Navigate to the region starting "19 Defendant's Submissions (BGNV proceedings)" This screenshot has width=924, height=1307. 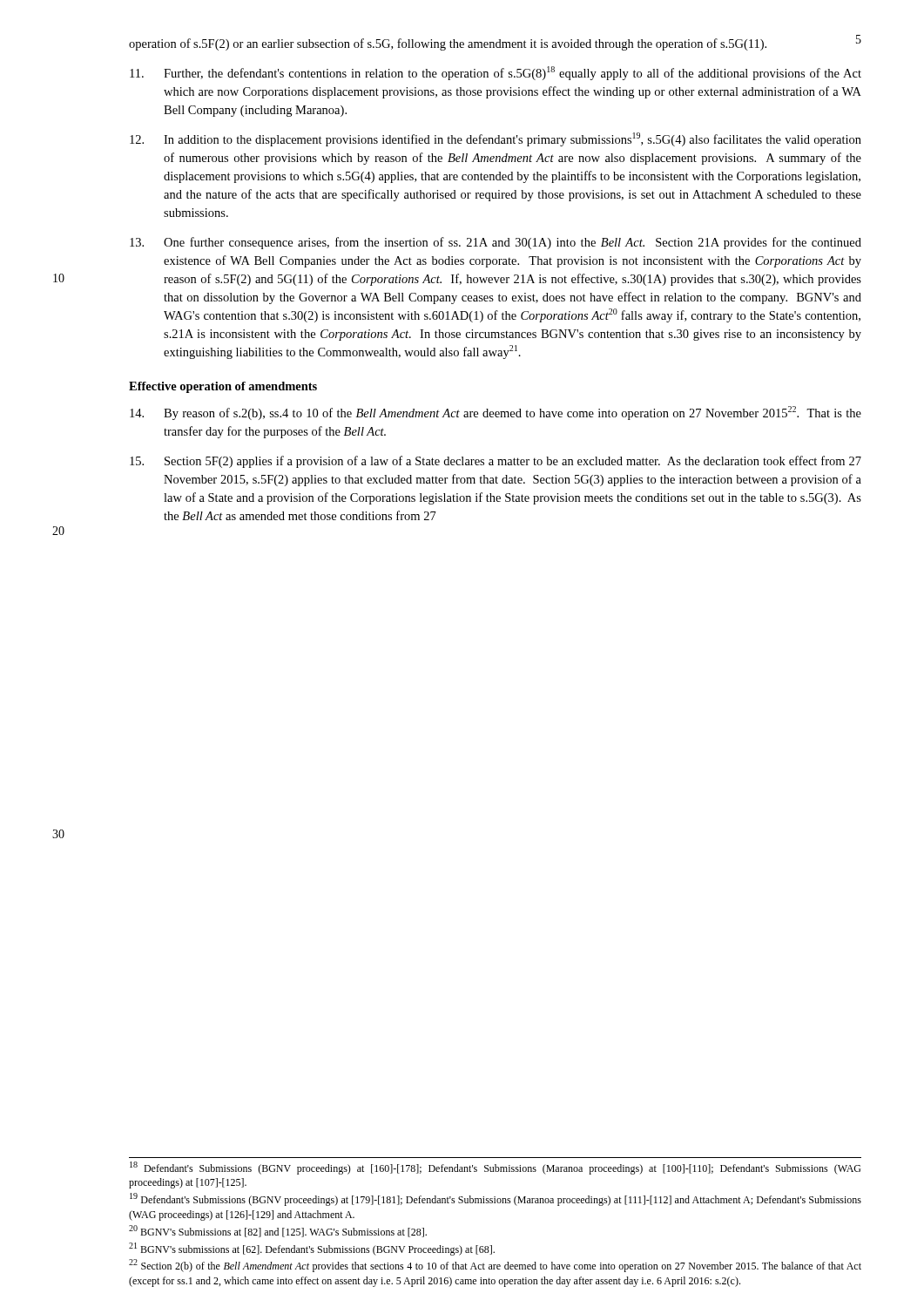coord(495,1207)
